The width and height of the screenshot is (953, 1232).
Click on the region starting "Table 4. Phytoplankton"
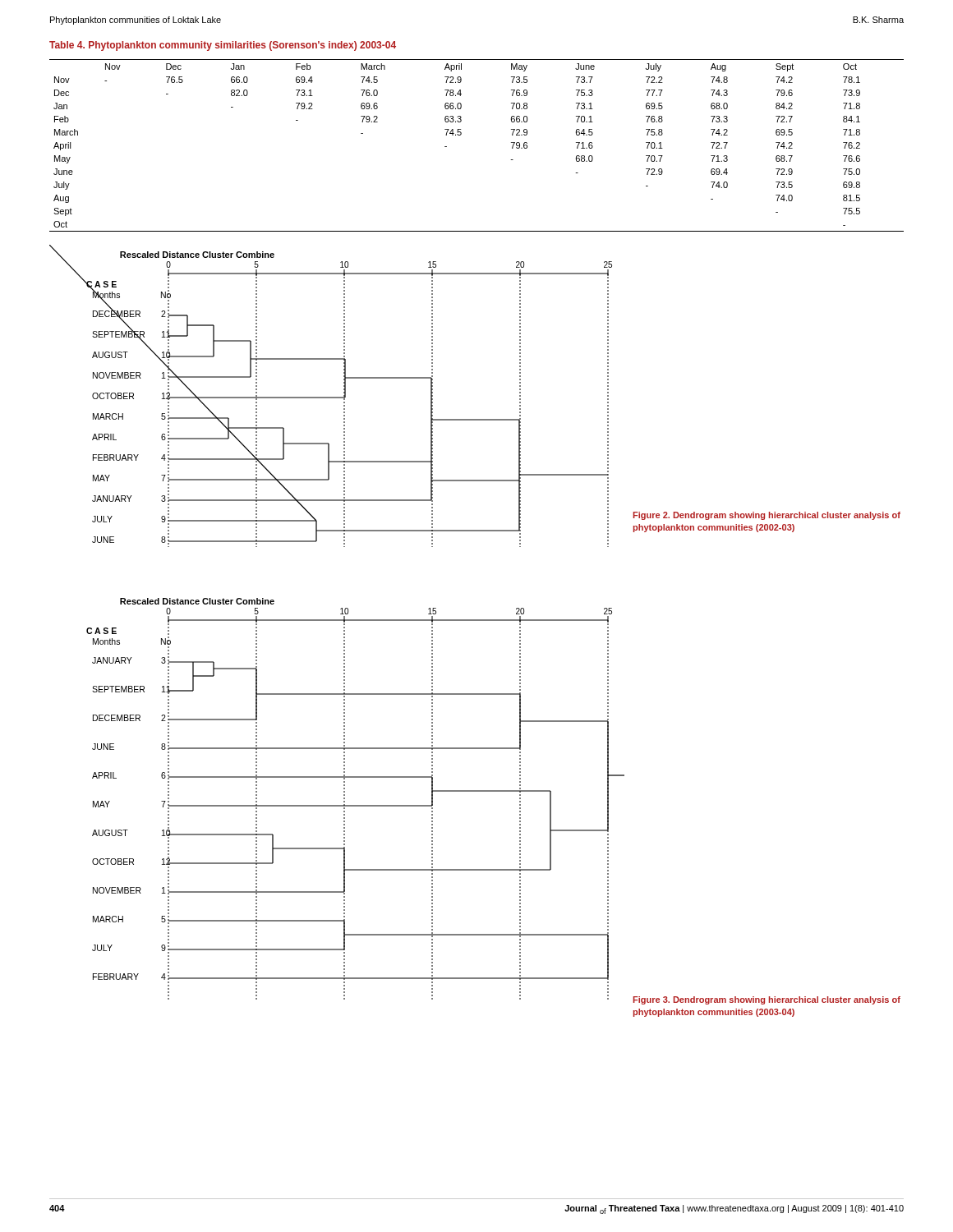click(x=223, y=45)
